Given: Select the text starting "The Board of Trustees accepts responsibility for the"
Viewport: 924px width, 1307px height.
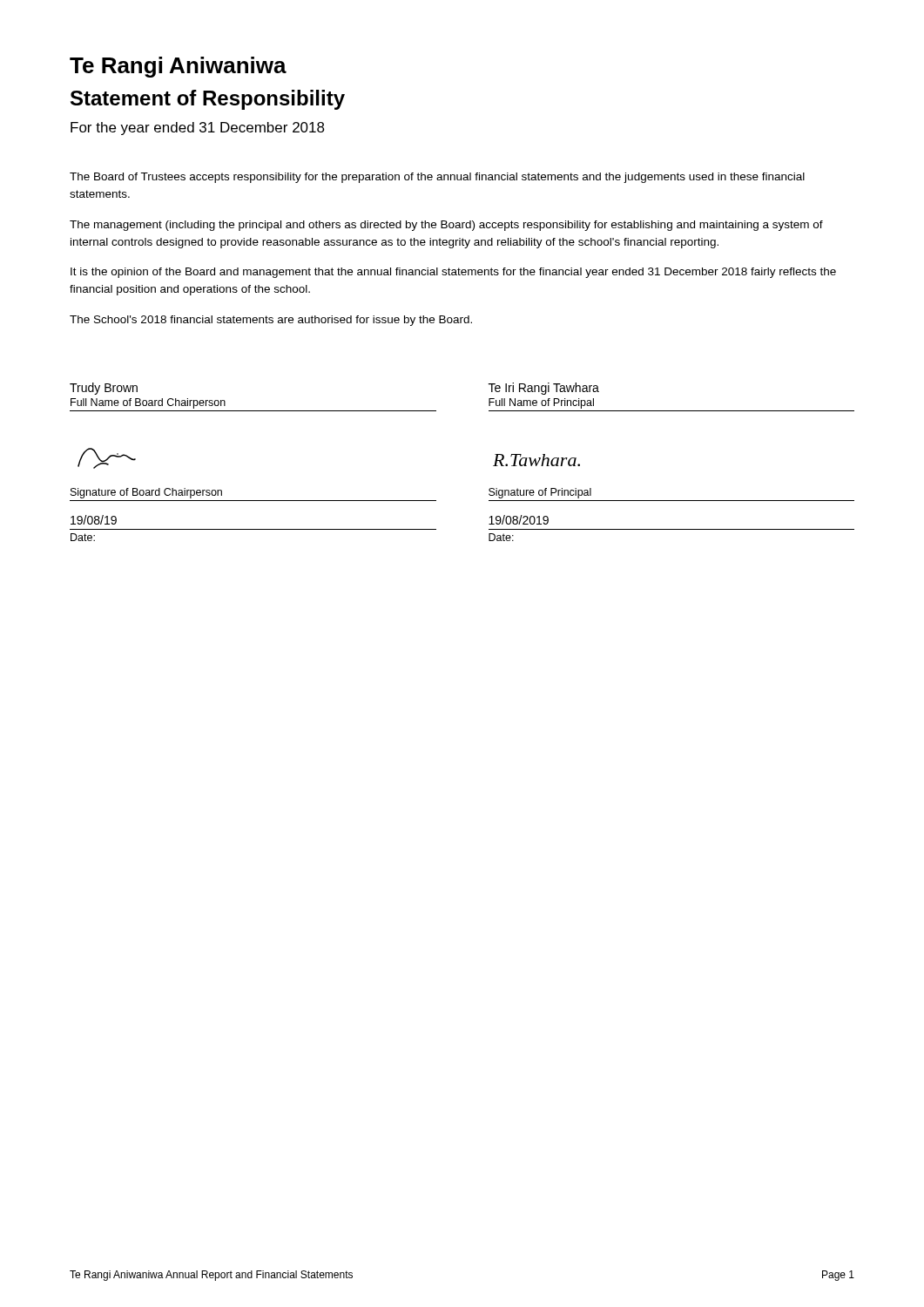Looking at the screenshot, I should (x=437, y=185).
